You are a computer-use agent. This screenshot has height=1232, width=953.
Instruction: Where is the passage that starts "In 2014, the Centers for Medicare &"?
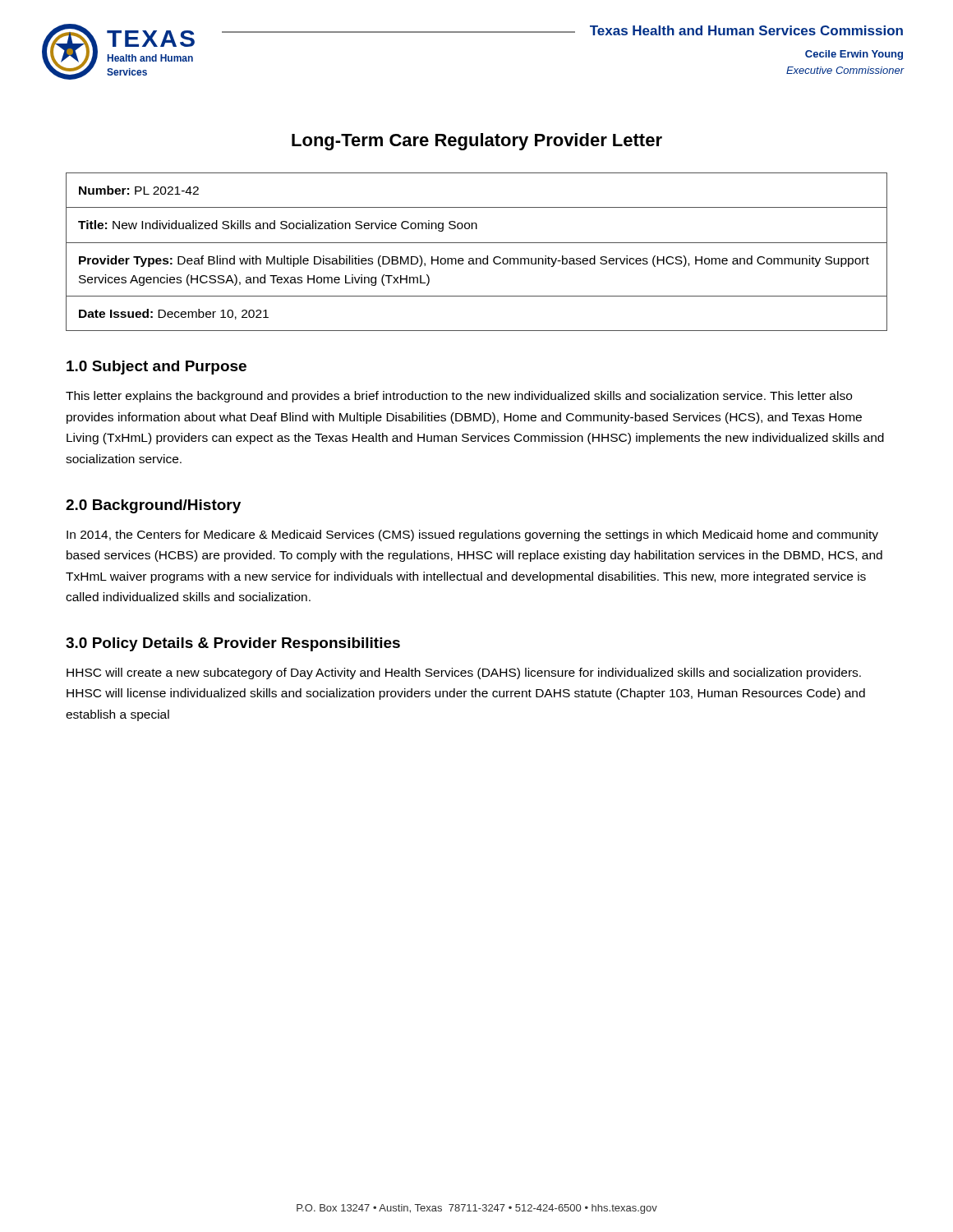coord(474,565)
